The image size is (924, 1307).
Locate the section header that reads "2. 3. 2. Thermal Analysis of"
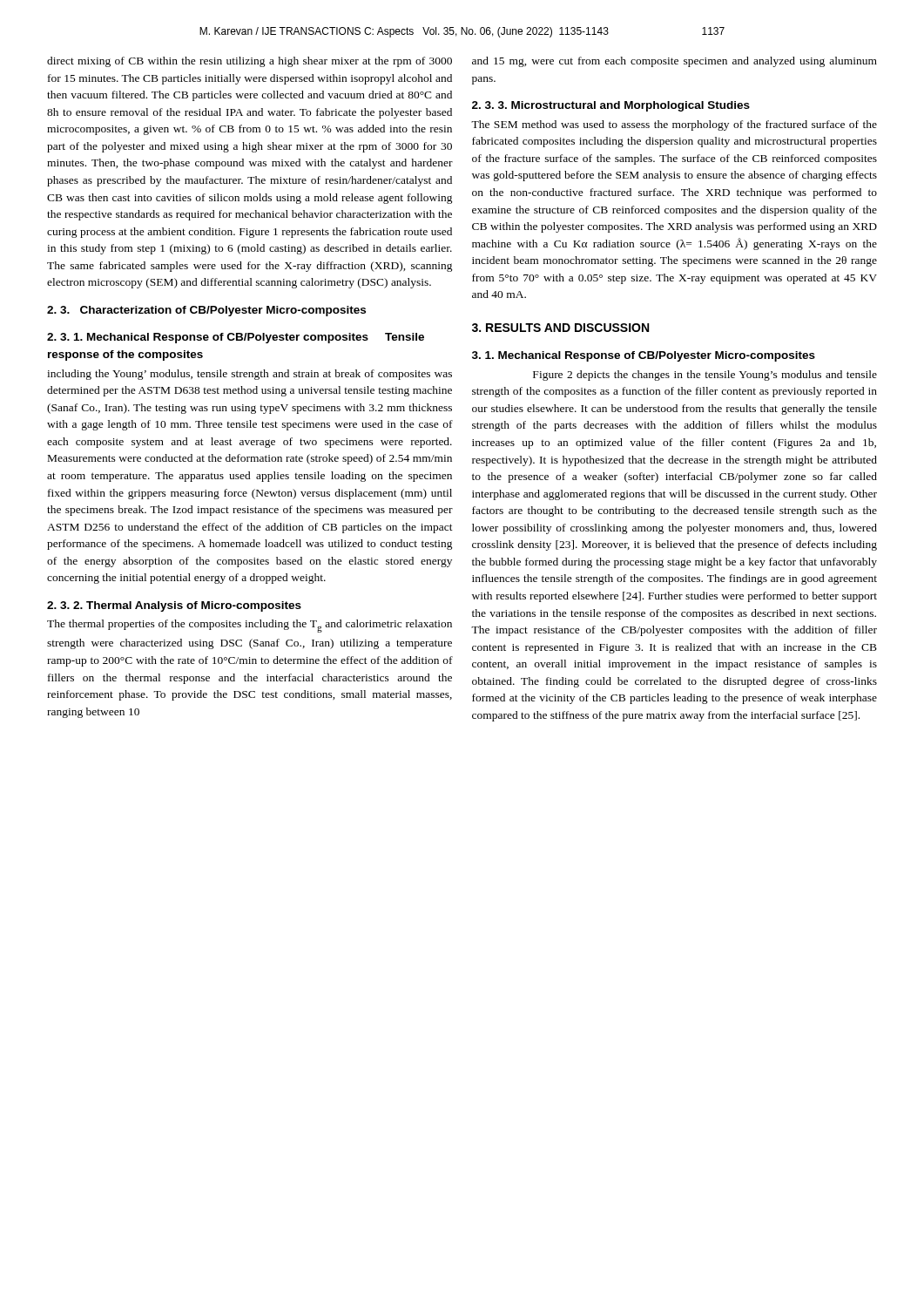[x=174, y=605]
